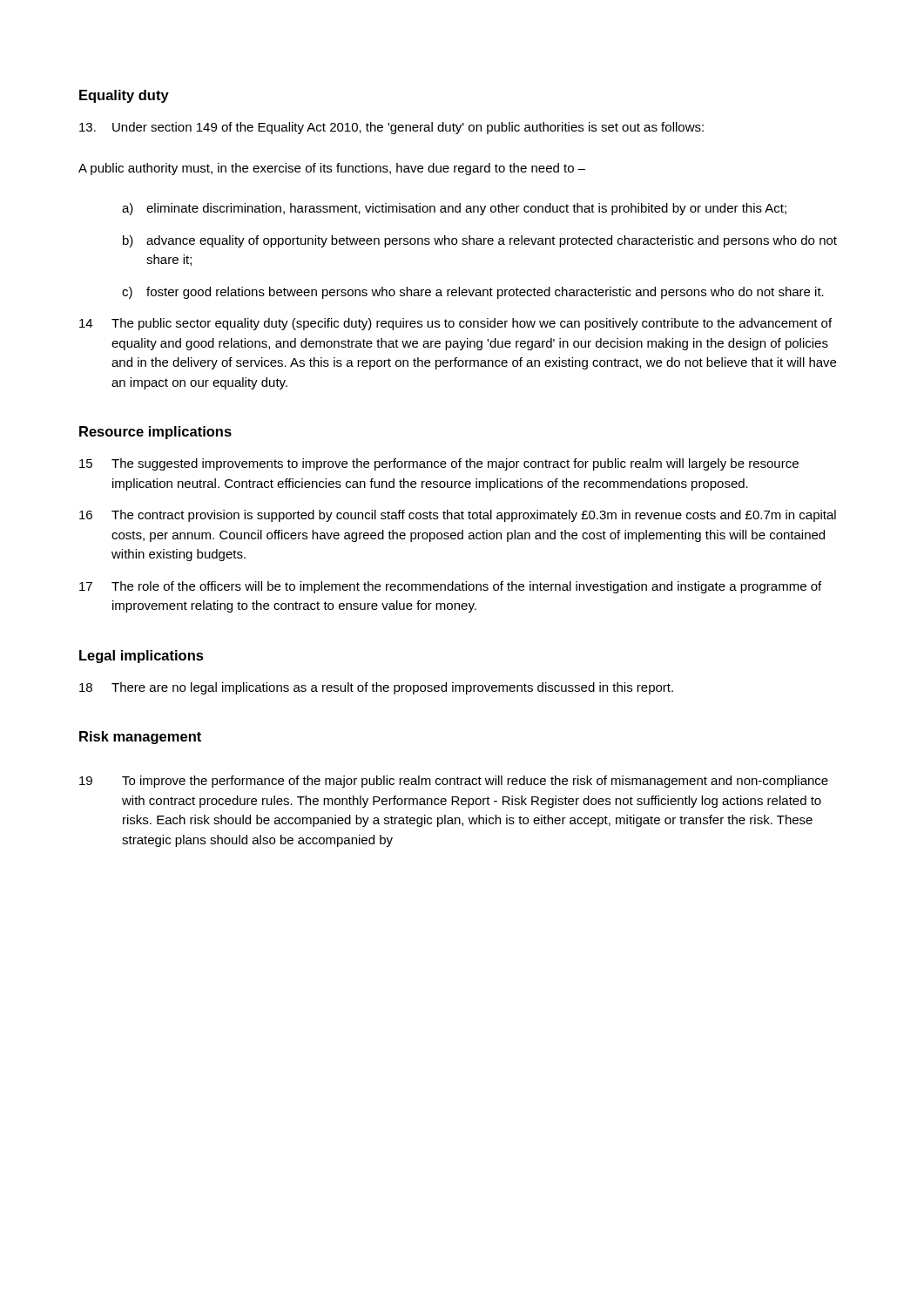924x1307 pixels.
Task: Find the list item that reads "19 To improve the performance of"
Action: pos(462,810)
